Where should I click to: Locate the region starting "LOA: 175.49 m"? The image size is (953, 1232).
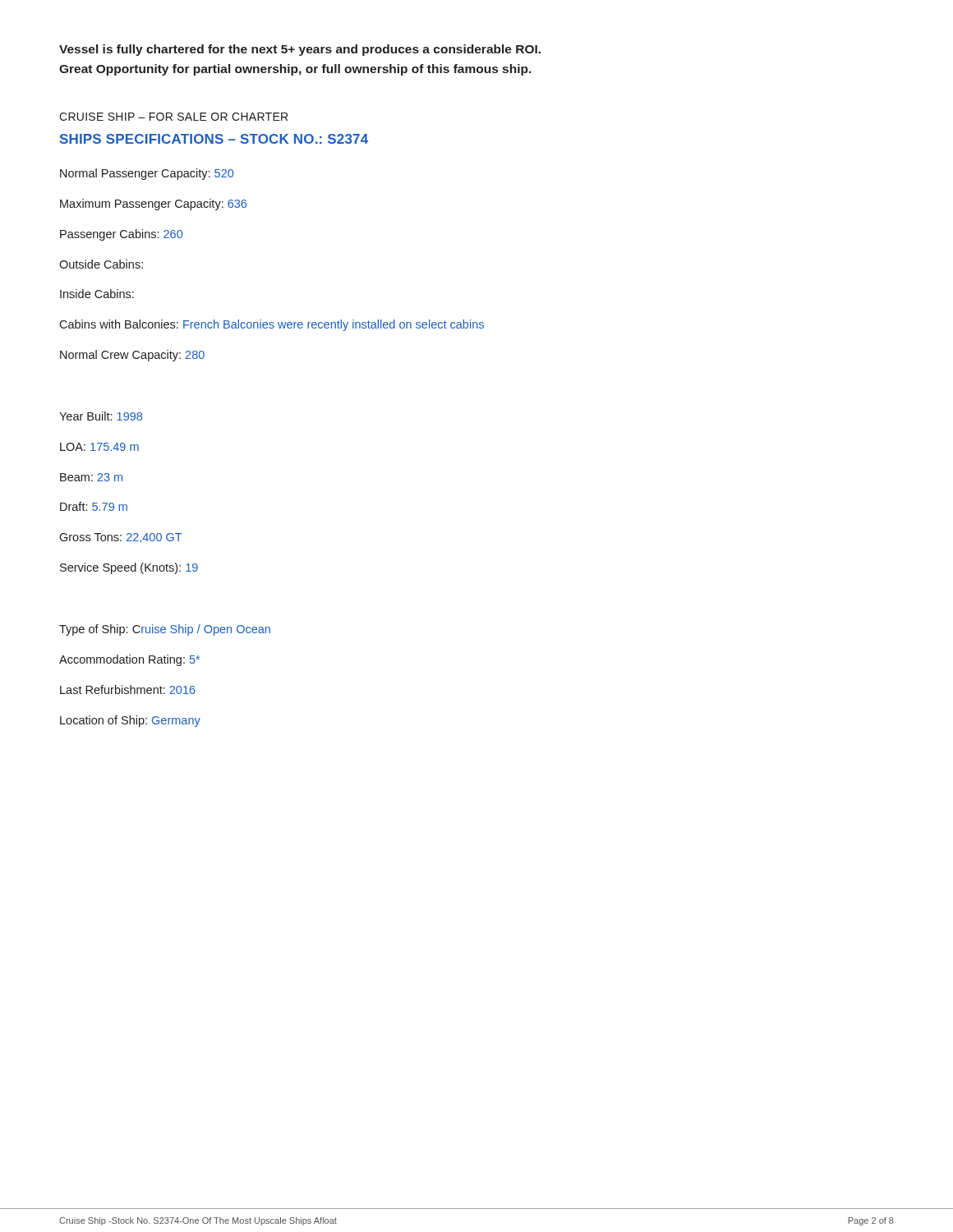[x=99, y=447]
